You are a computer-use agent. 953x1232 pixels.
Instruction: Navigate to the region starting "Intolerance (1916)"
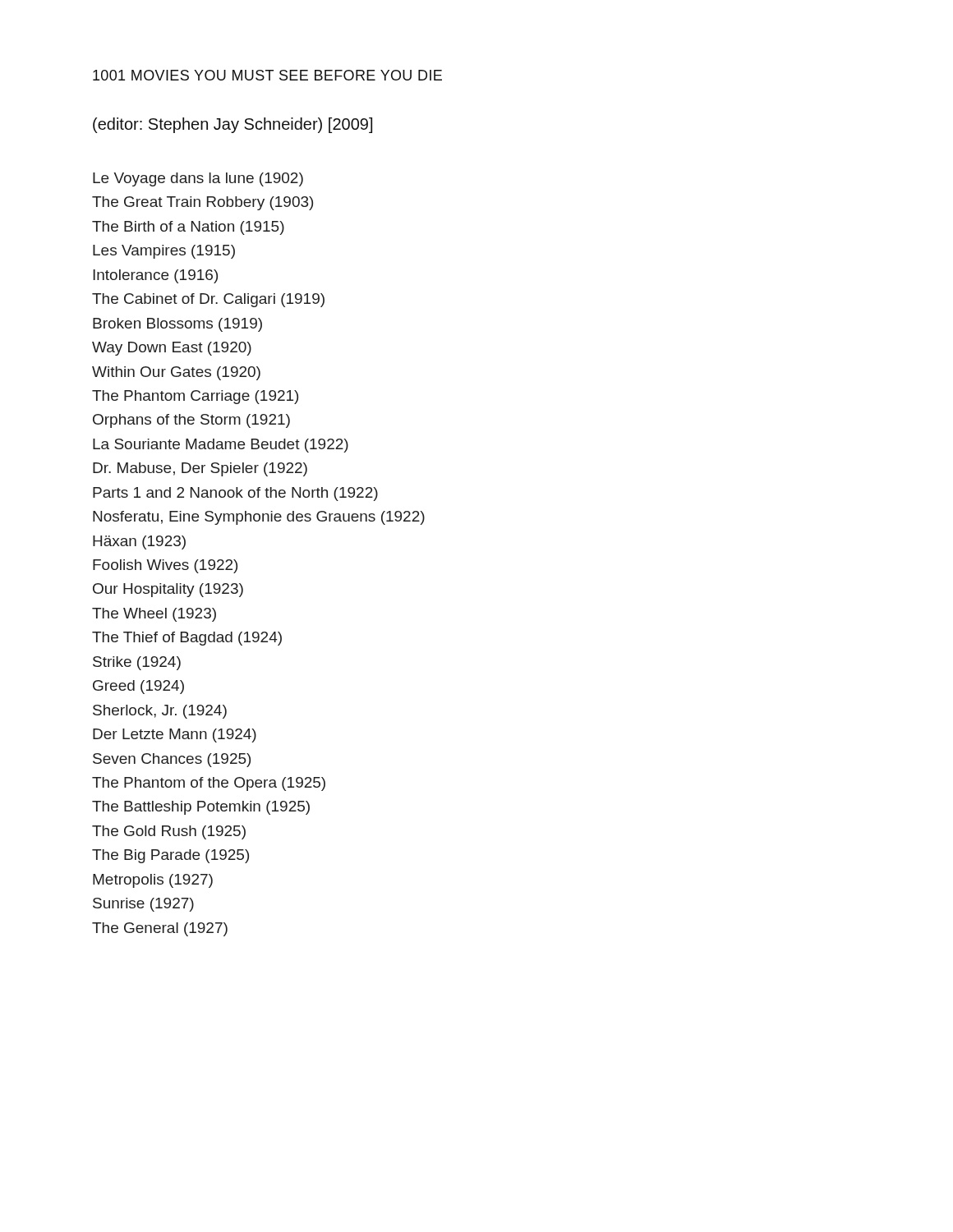(155, 274)
